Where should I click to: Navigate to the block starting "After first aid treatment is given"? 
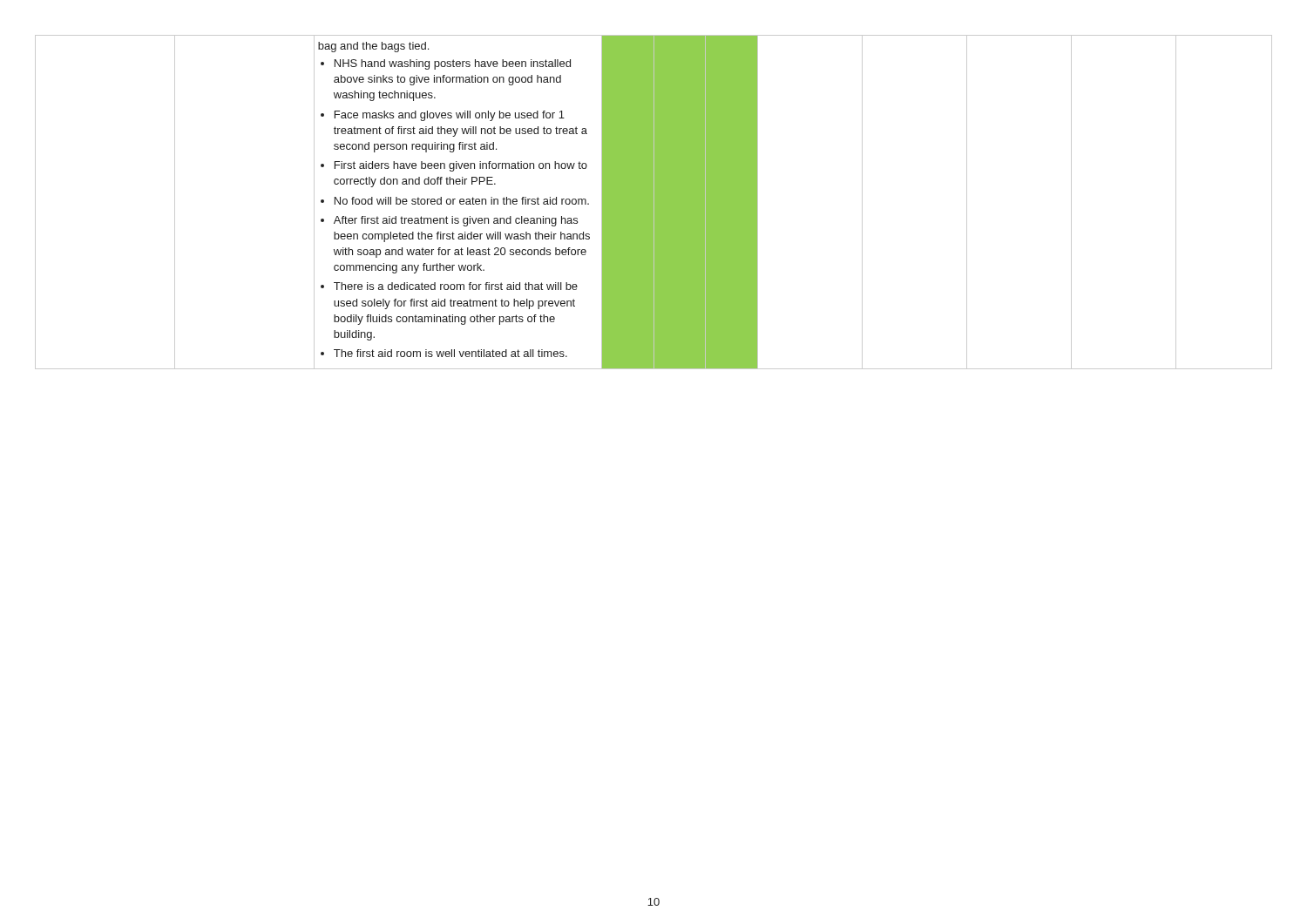coord(462,243)
